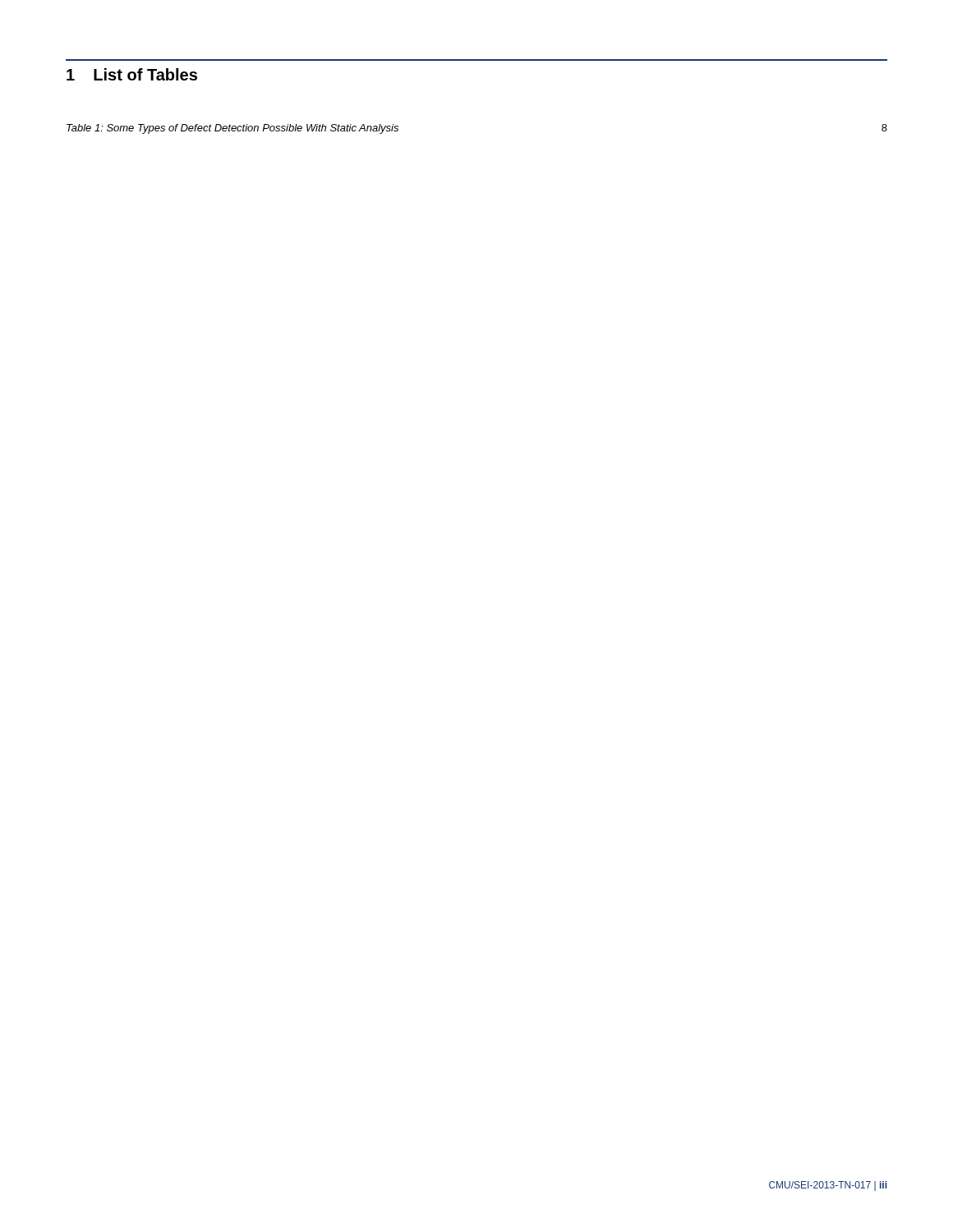The image size is (953, 1232).
Task: Locate the text "1 List of Tables"
Action: pyautogui.click(x=132, y=75)
